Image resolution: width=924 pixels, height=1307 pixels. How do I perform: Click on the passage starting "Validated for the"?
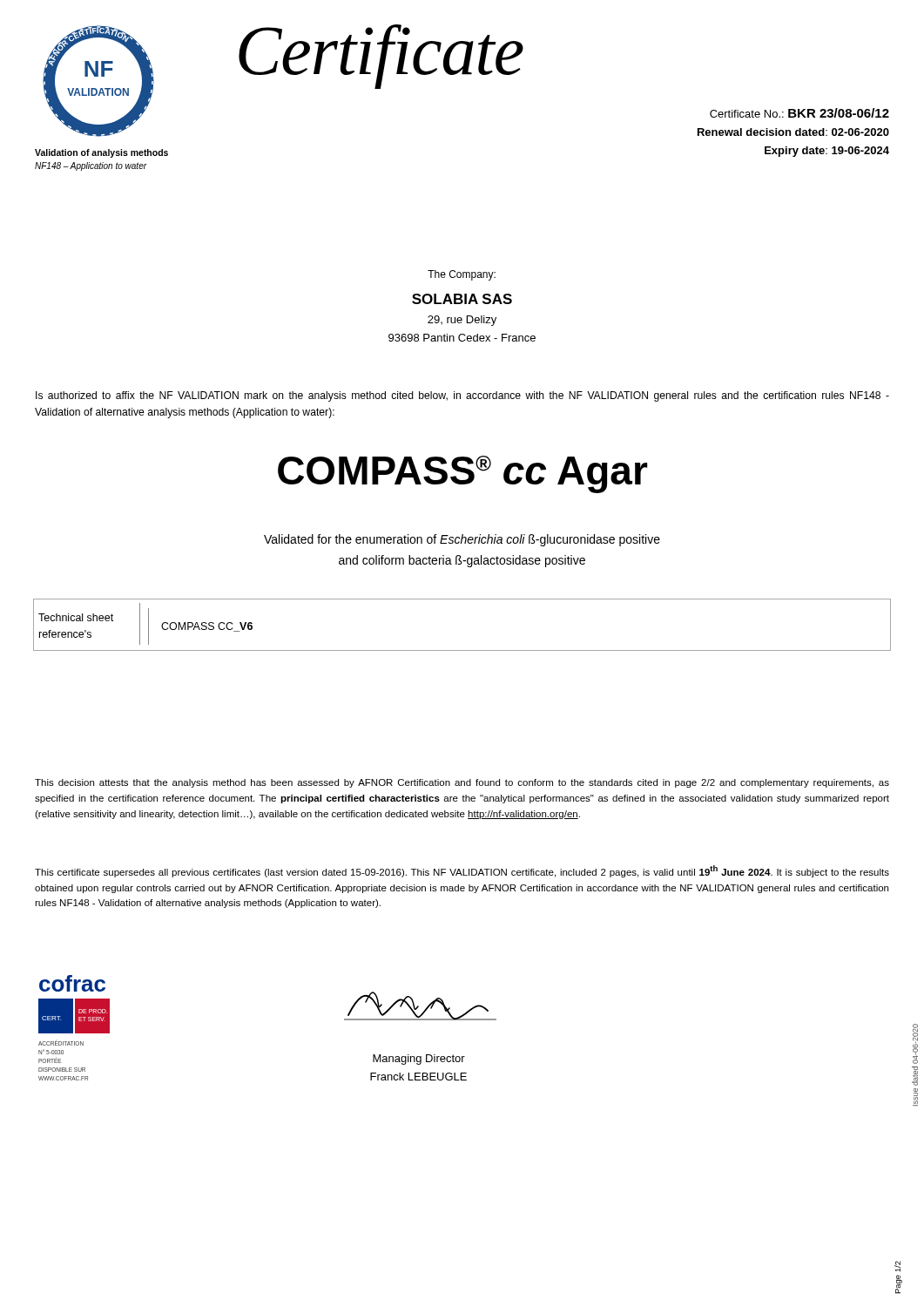pos(462,550)
